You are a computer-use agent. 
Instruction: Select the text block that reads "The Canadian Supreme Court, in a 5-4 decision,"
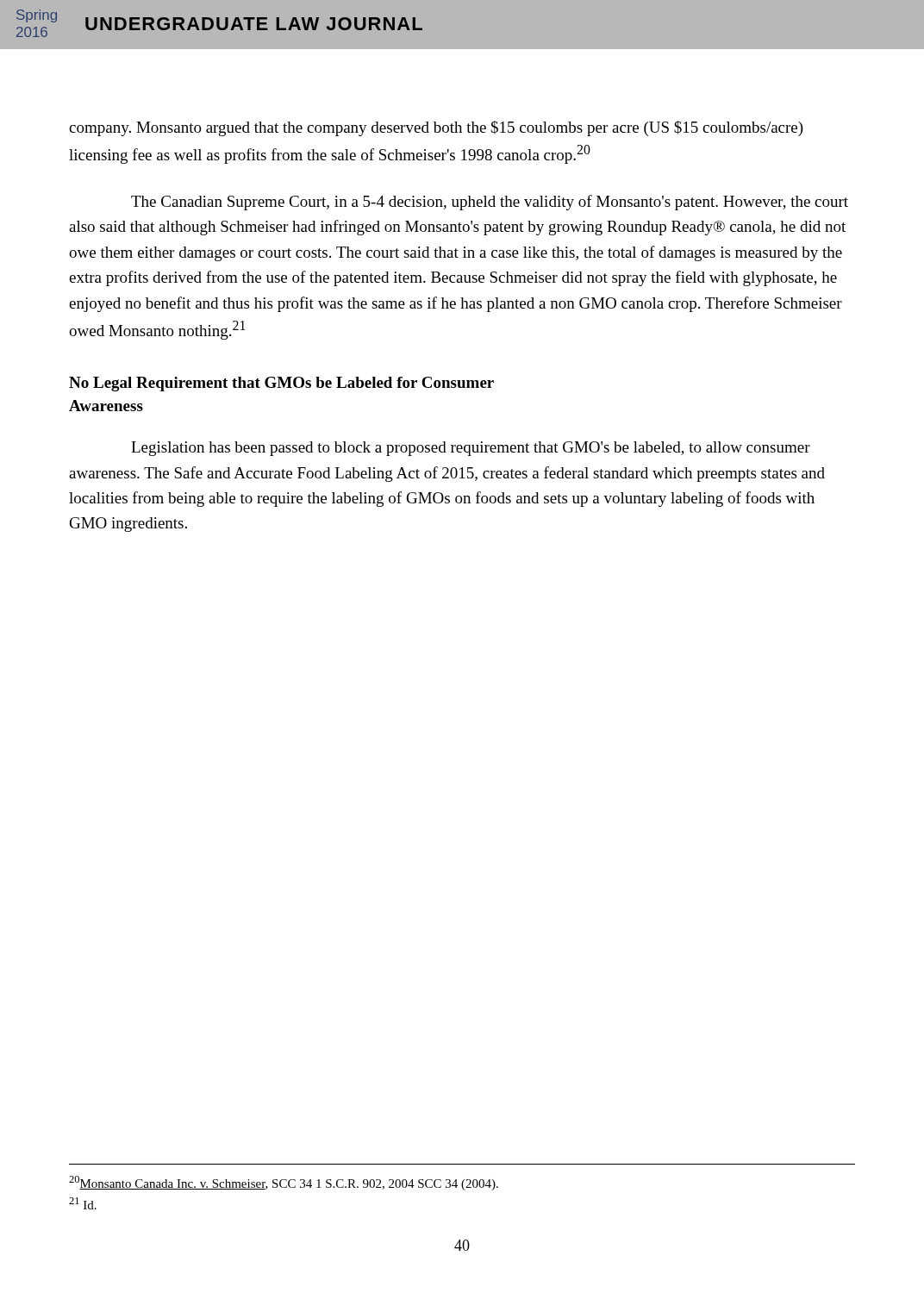459,266
